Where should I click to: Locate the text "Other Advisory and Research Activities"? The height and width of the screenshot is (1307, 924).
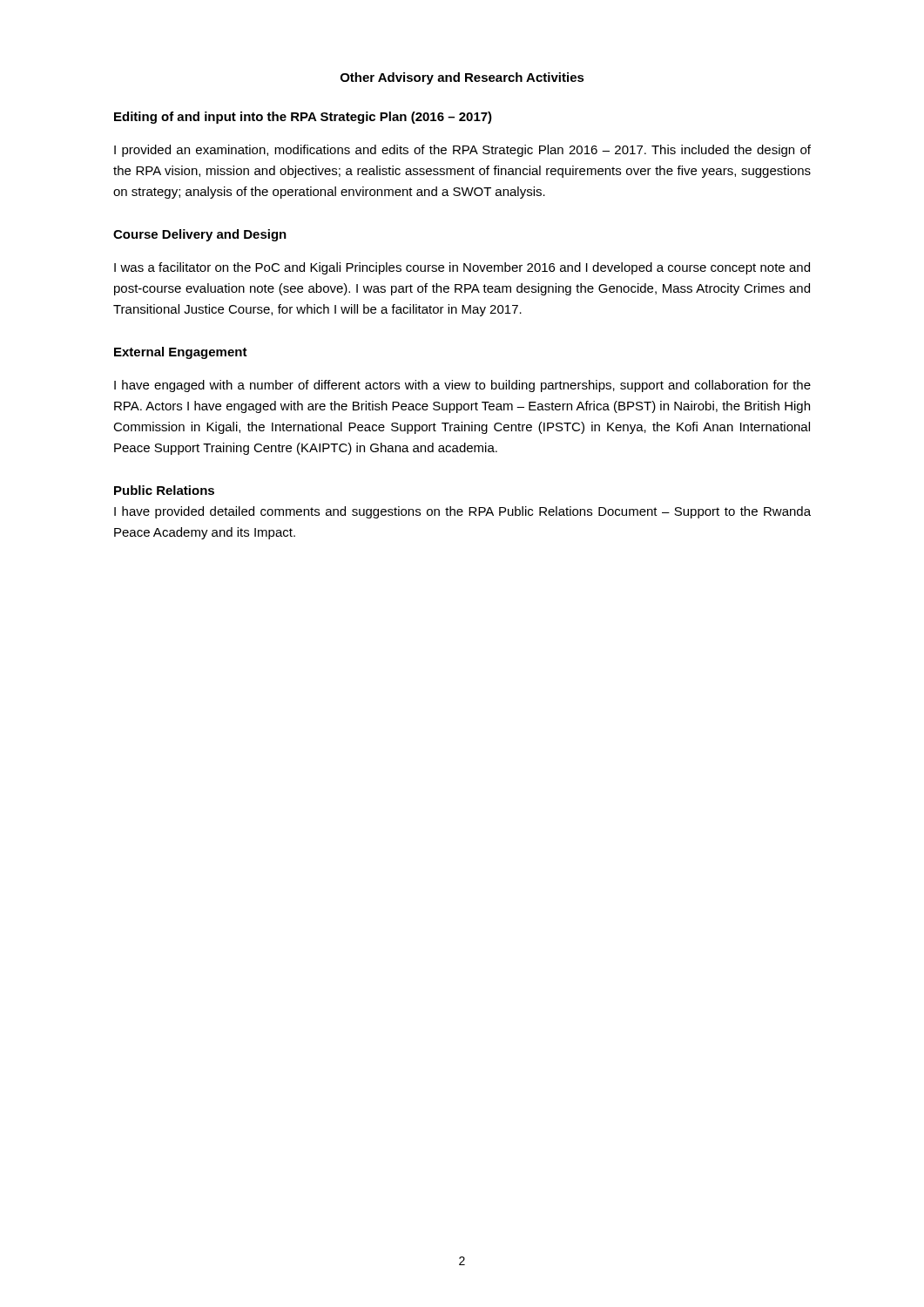pyautogui.click(x=462, y=77)
